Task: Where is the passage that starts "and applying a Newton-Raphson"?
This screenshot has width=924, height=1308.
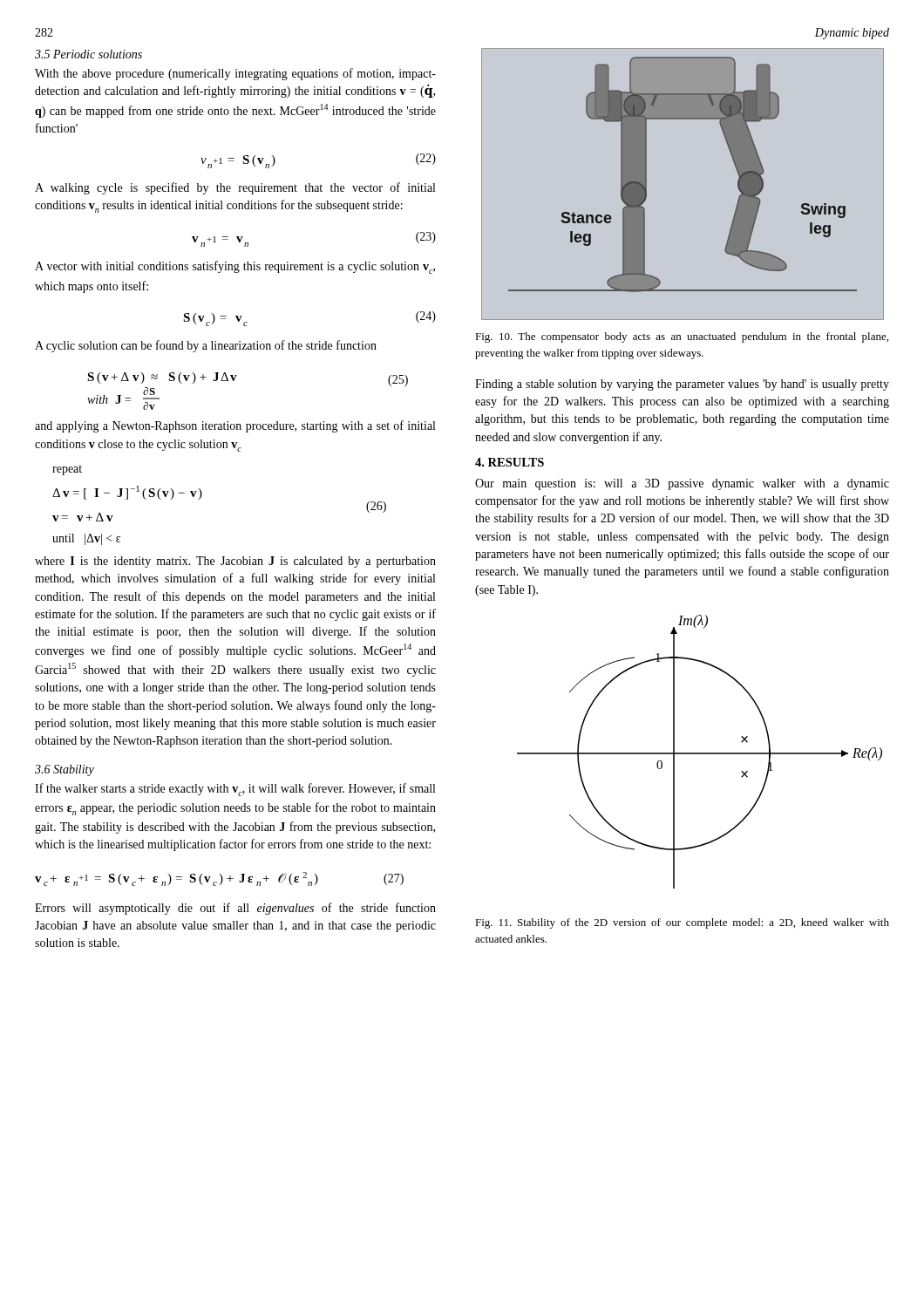Action: (x=235, y=437)
